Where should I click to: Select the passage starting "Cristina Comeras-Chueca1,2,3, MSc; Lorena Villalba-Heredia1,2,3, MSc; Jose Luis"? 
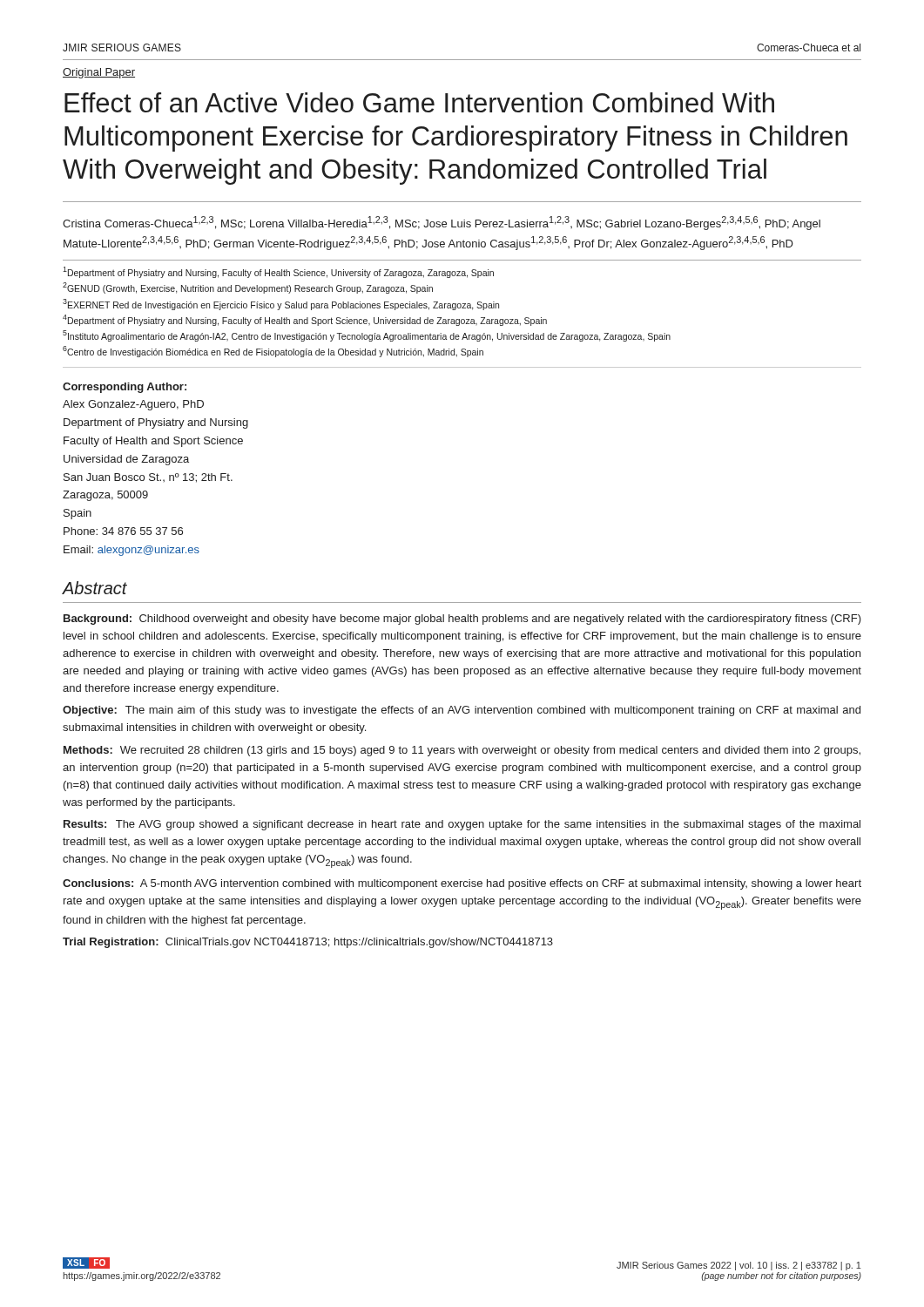pyautogui.click(x=442, y=233)
